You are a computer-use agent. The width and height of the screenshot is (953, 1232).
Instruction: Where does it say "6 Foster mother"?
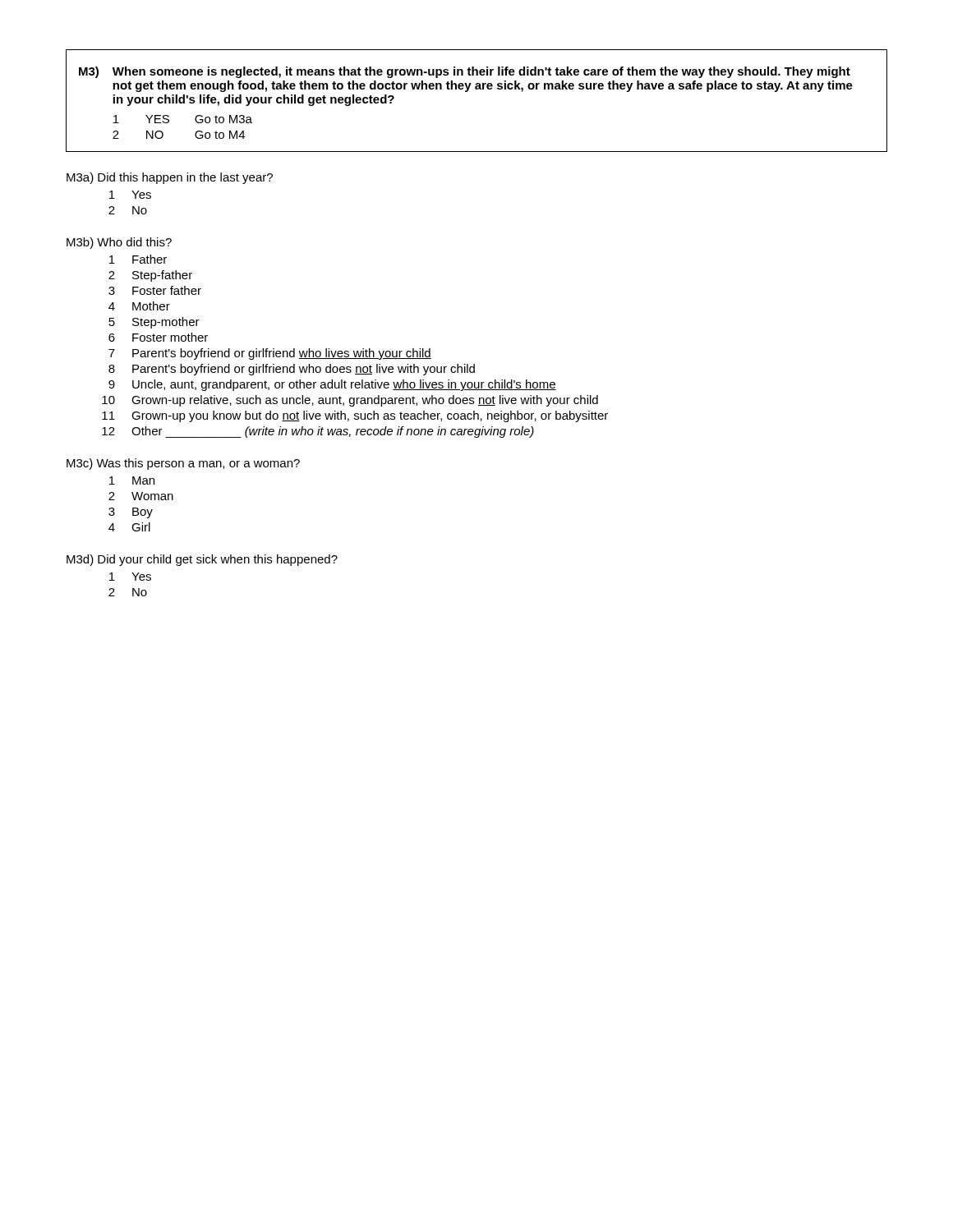pos(158,337)
